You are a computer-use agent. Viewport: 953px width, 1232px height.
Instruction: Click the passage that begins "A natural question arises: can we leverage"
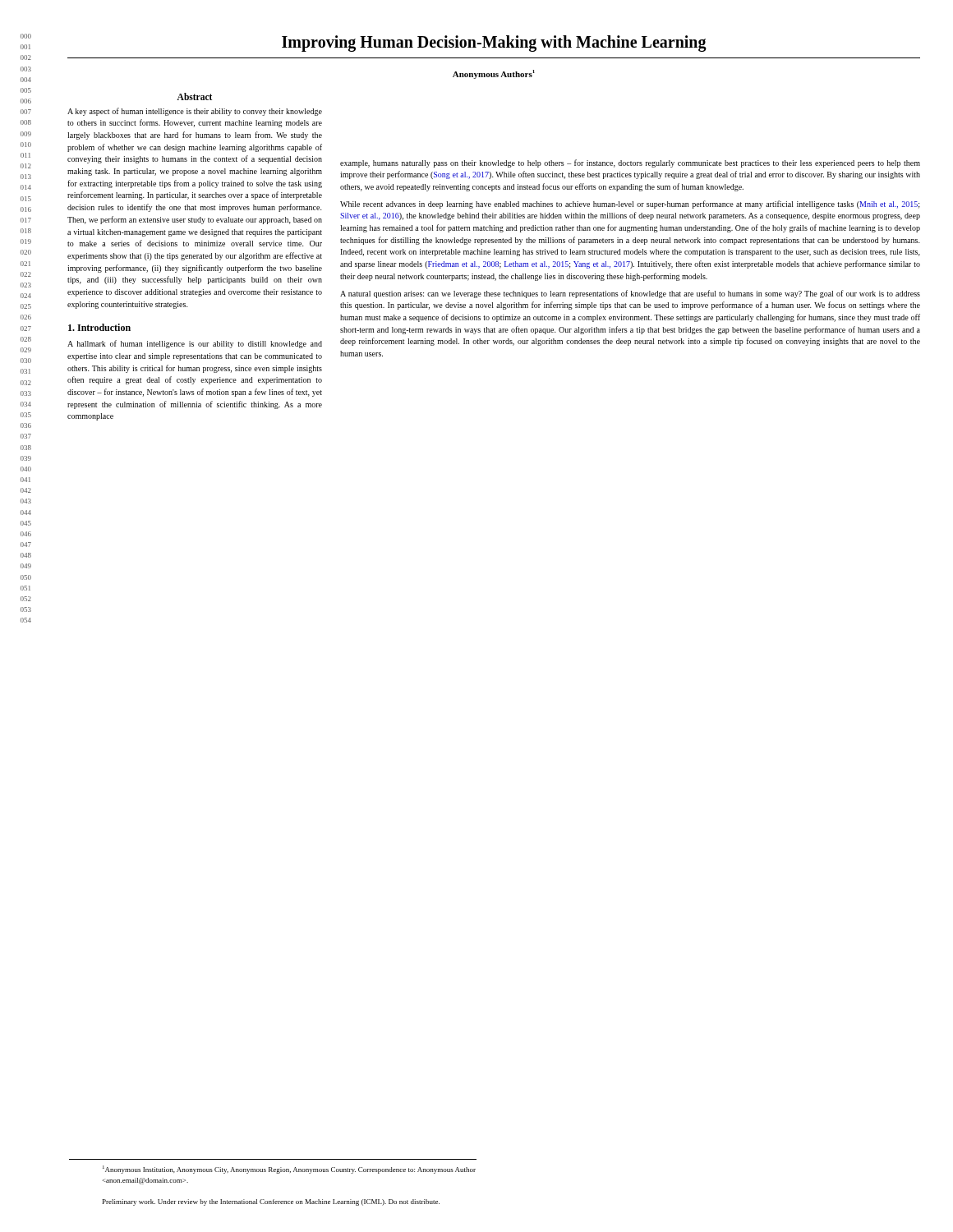pyautogui.click(x=630, y=323)
